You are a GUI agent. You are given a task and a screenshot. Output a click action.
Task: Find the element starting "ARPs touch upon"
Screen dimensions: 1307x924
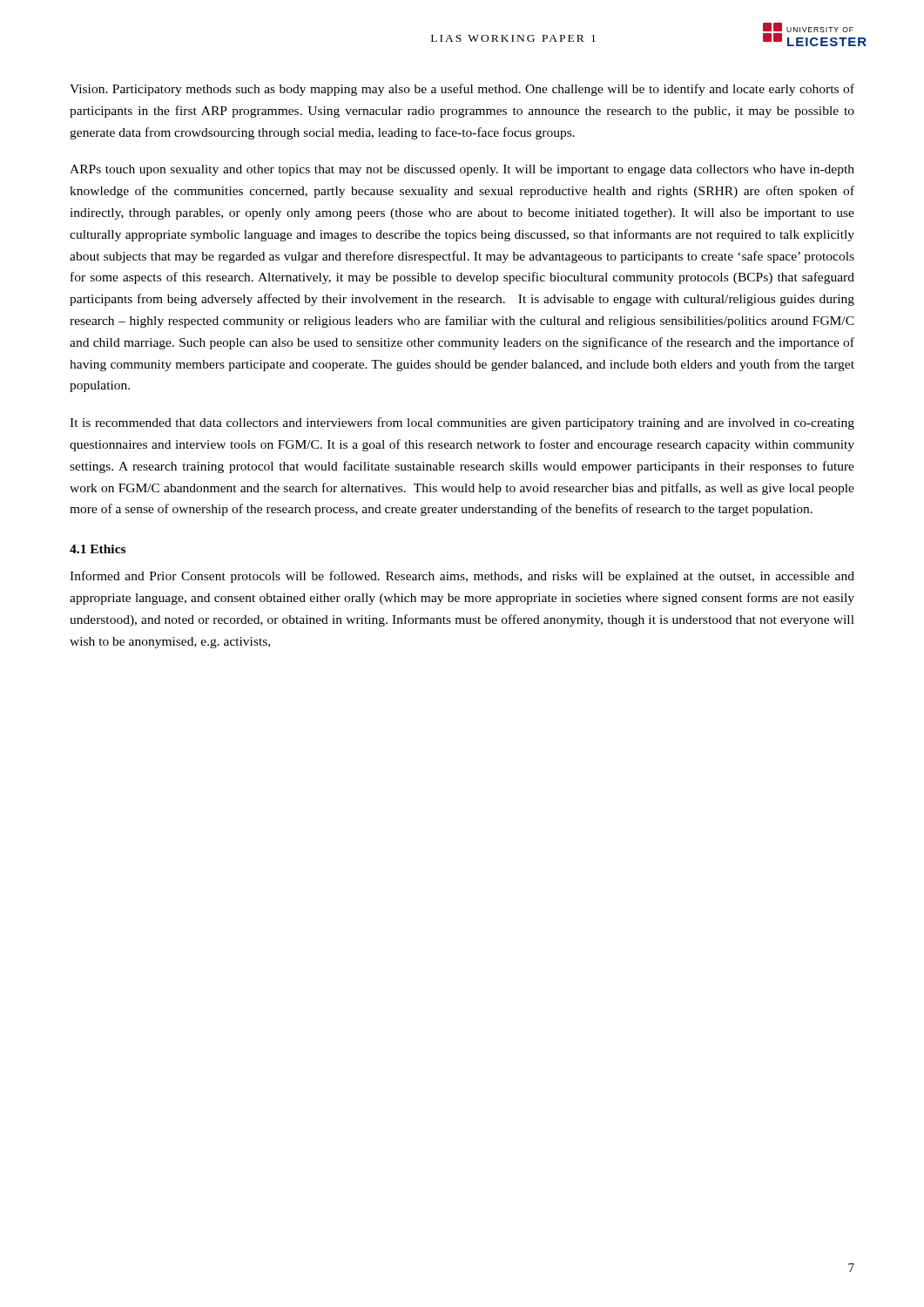pyautogui.click(x=462, y=277)
